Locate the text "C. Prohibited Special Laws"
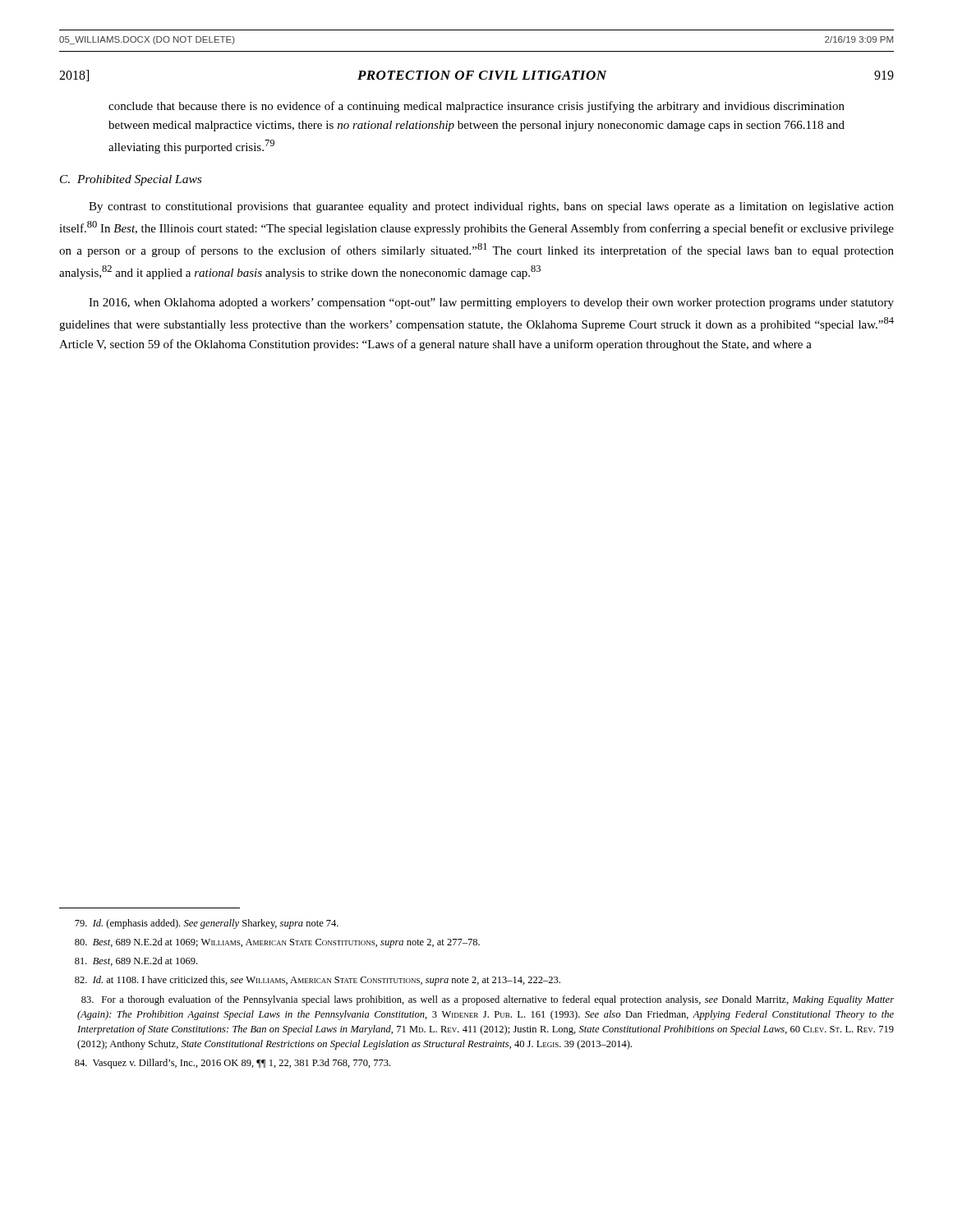Image resolution: width=953 pixels, height=1232 pixels. coord(131,178)
